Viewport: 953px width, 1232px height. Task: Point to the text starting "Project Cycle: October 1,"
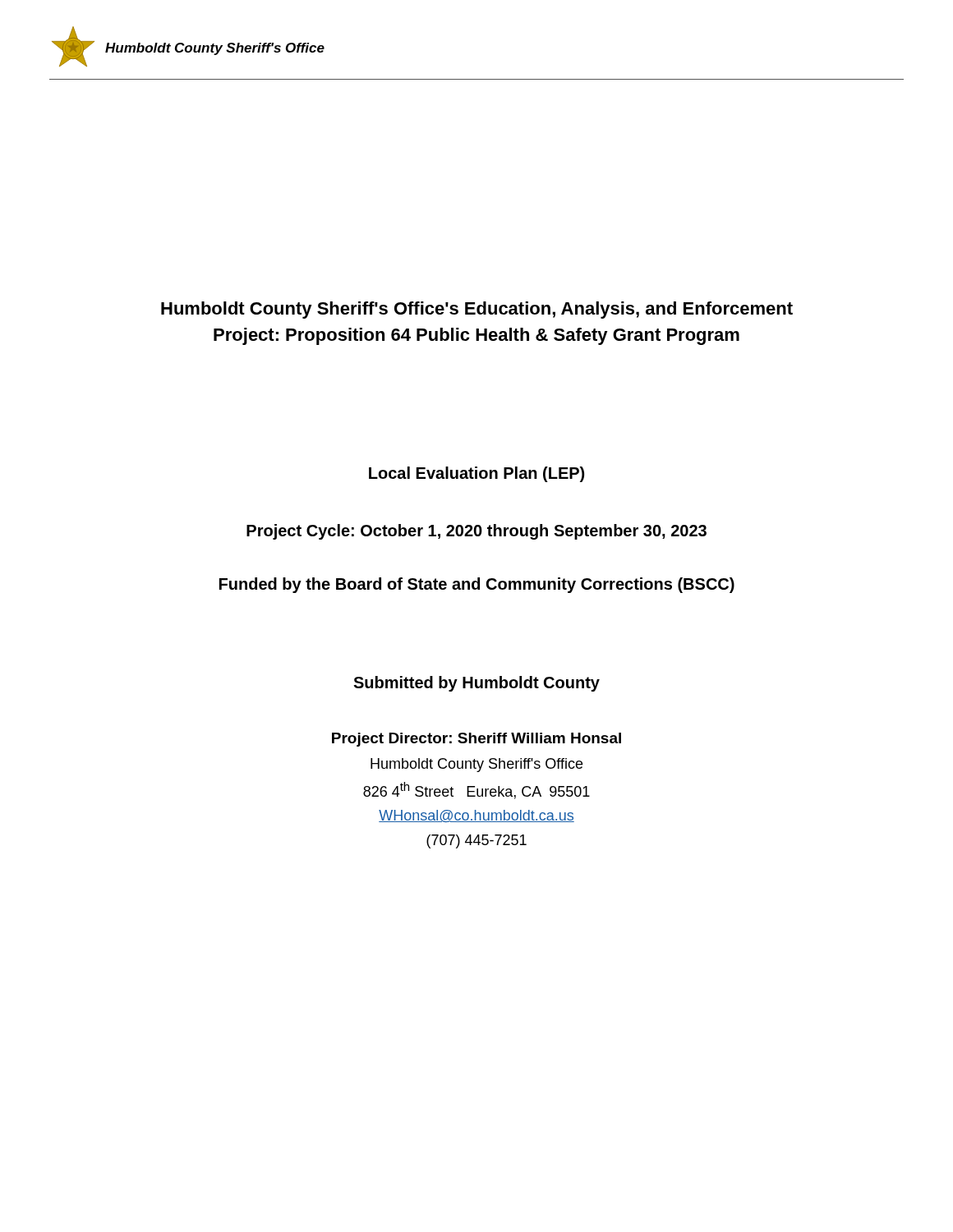pyautogui.click(x=476, y=531)
